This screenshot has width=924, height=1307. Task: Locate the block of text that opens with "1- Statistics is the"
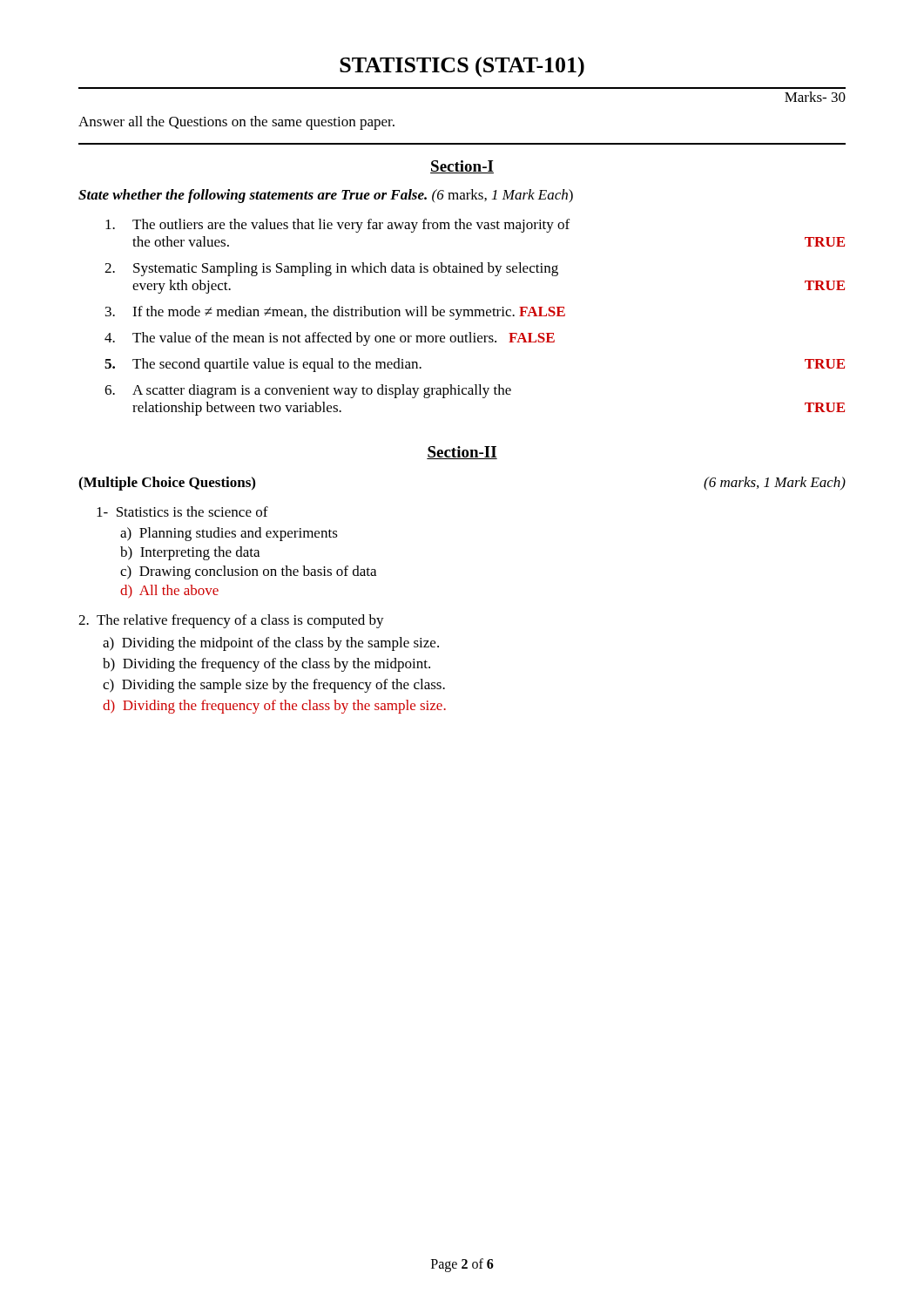(182, 511)
